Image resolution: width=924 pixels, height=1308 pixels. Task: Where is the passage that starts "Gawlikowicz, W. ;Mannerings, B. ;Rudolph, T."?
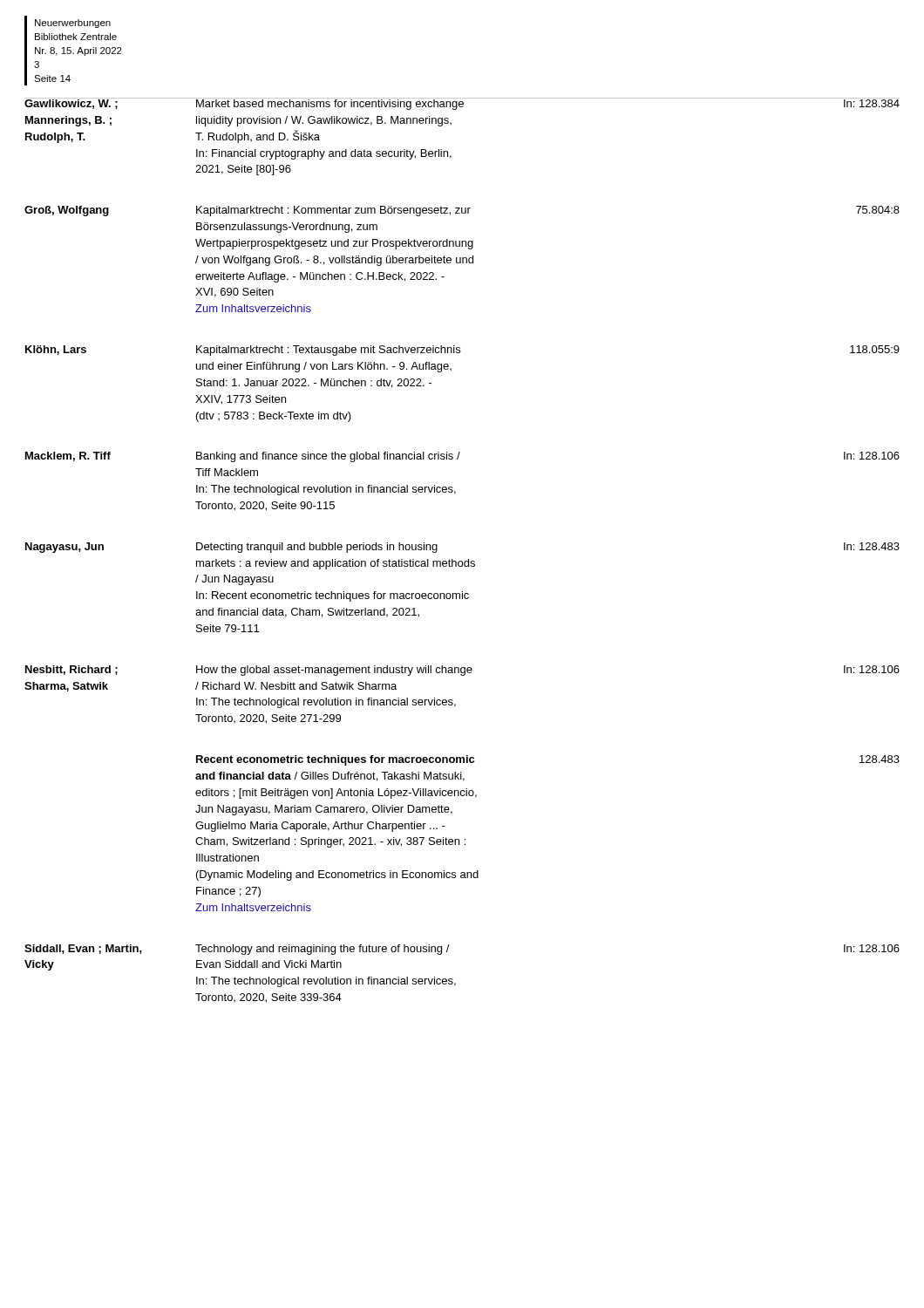462,104
